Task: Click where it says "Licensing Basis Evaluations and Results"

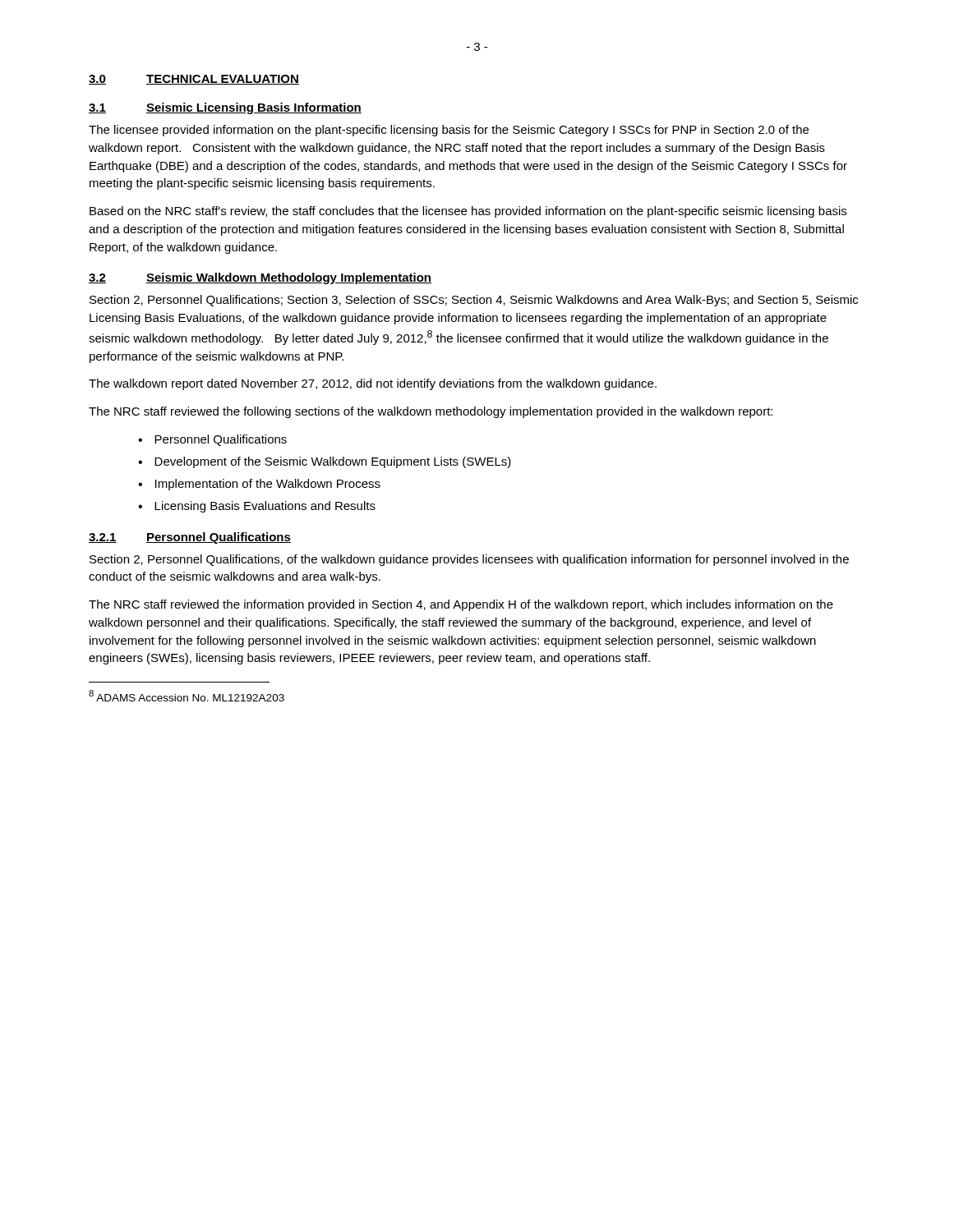Action: tap(257, 507)
